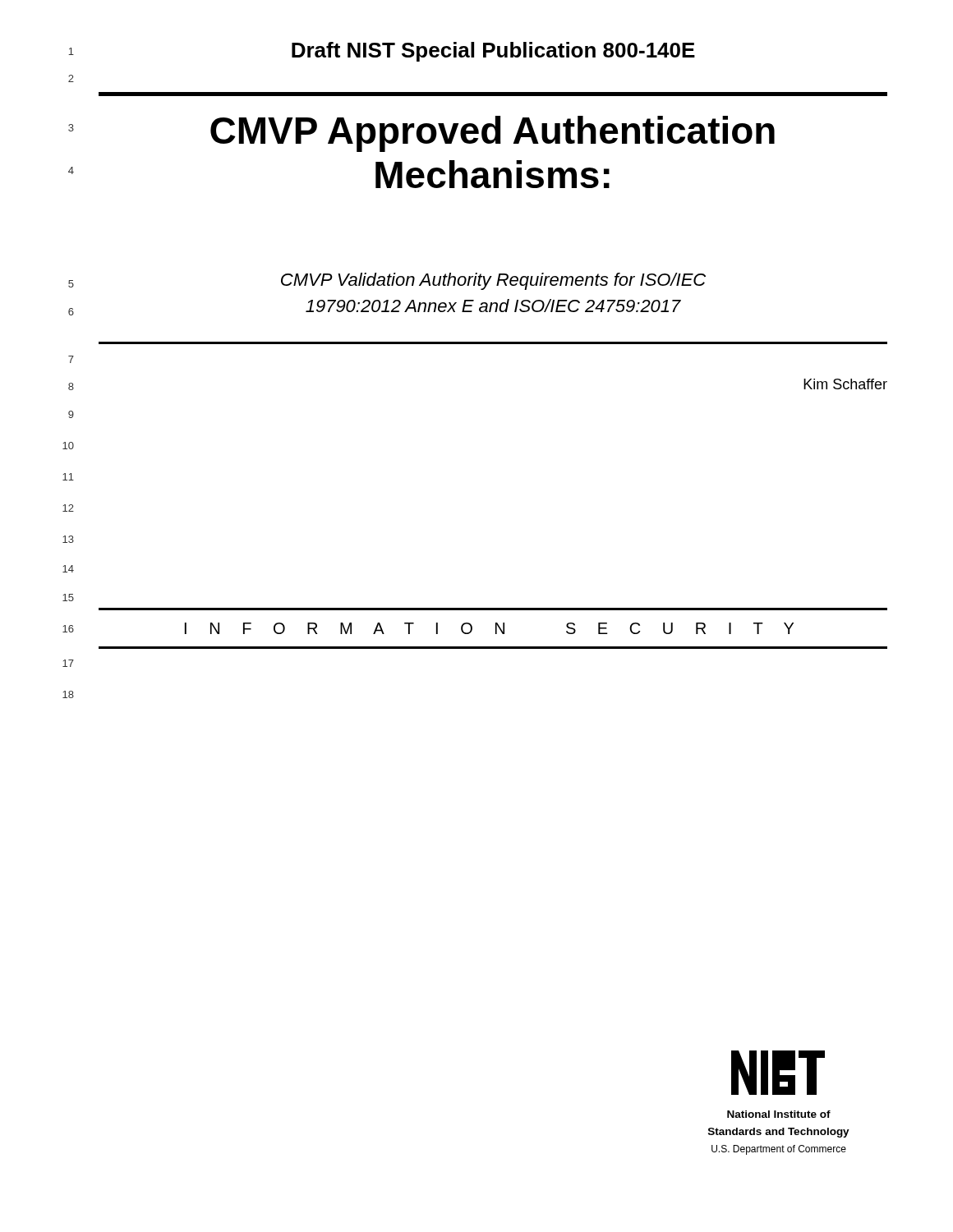Select the text that reads "Kim Schaffer"

coord(845,384)
